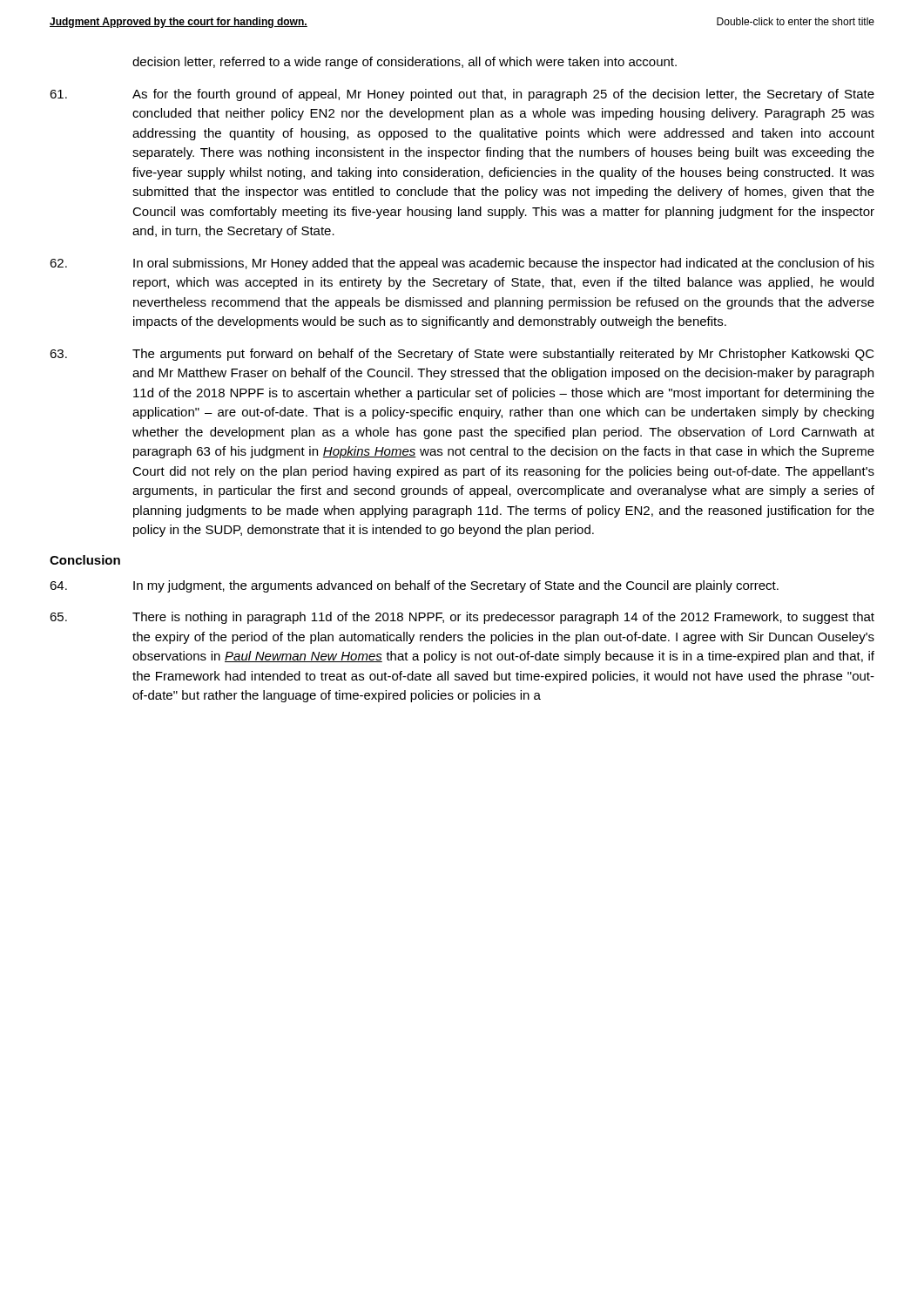This screenshot has width=924, height=1307.
Task: Select the text block containing "As for the fourth ground"
Action: pyautogui.click(x=462, y=162)
